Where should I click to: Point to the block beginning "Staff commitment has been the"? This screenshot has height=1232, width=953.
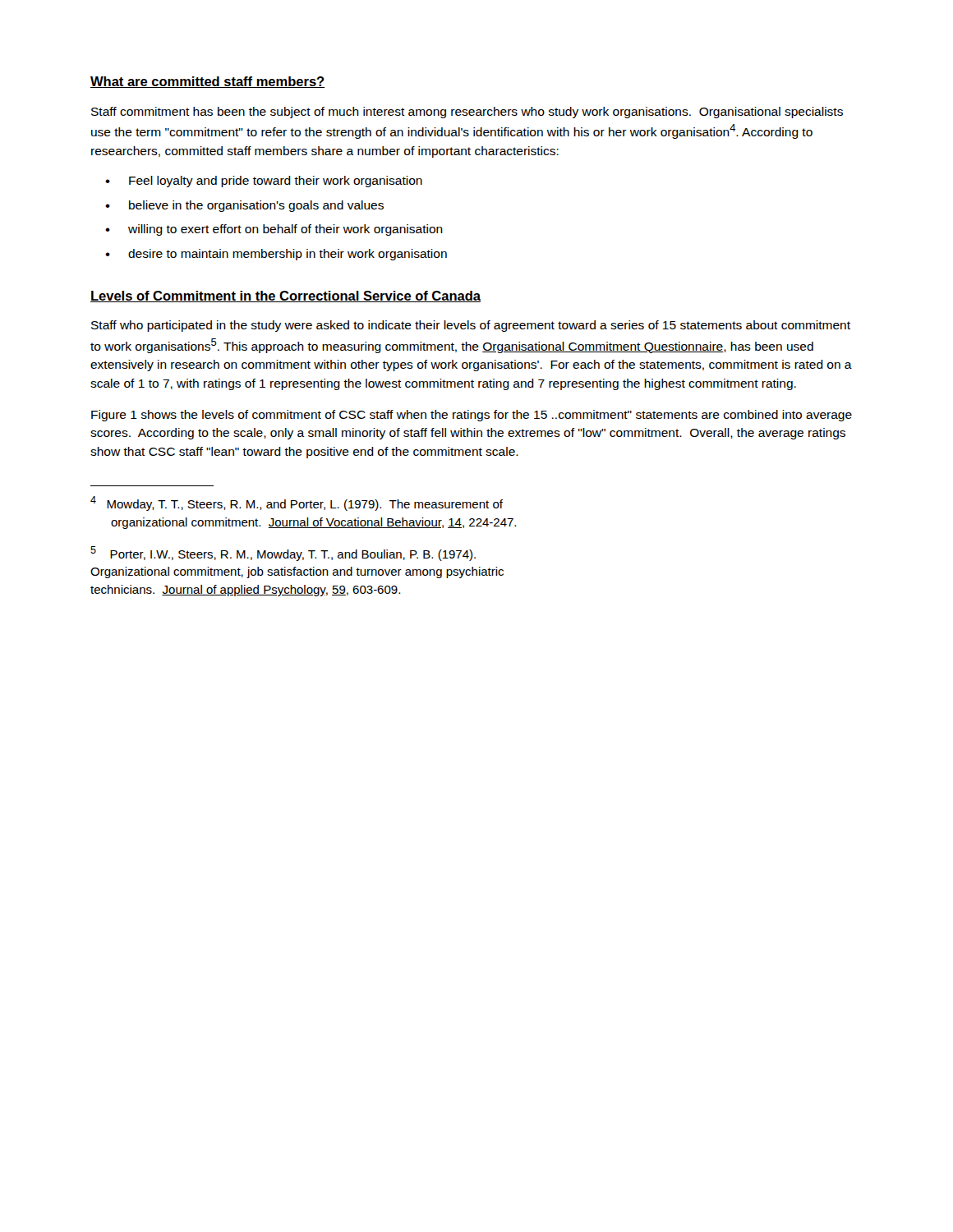coord(476,131)
